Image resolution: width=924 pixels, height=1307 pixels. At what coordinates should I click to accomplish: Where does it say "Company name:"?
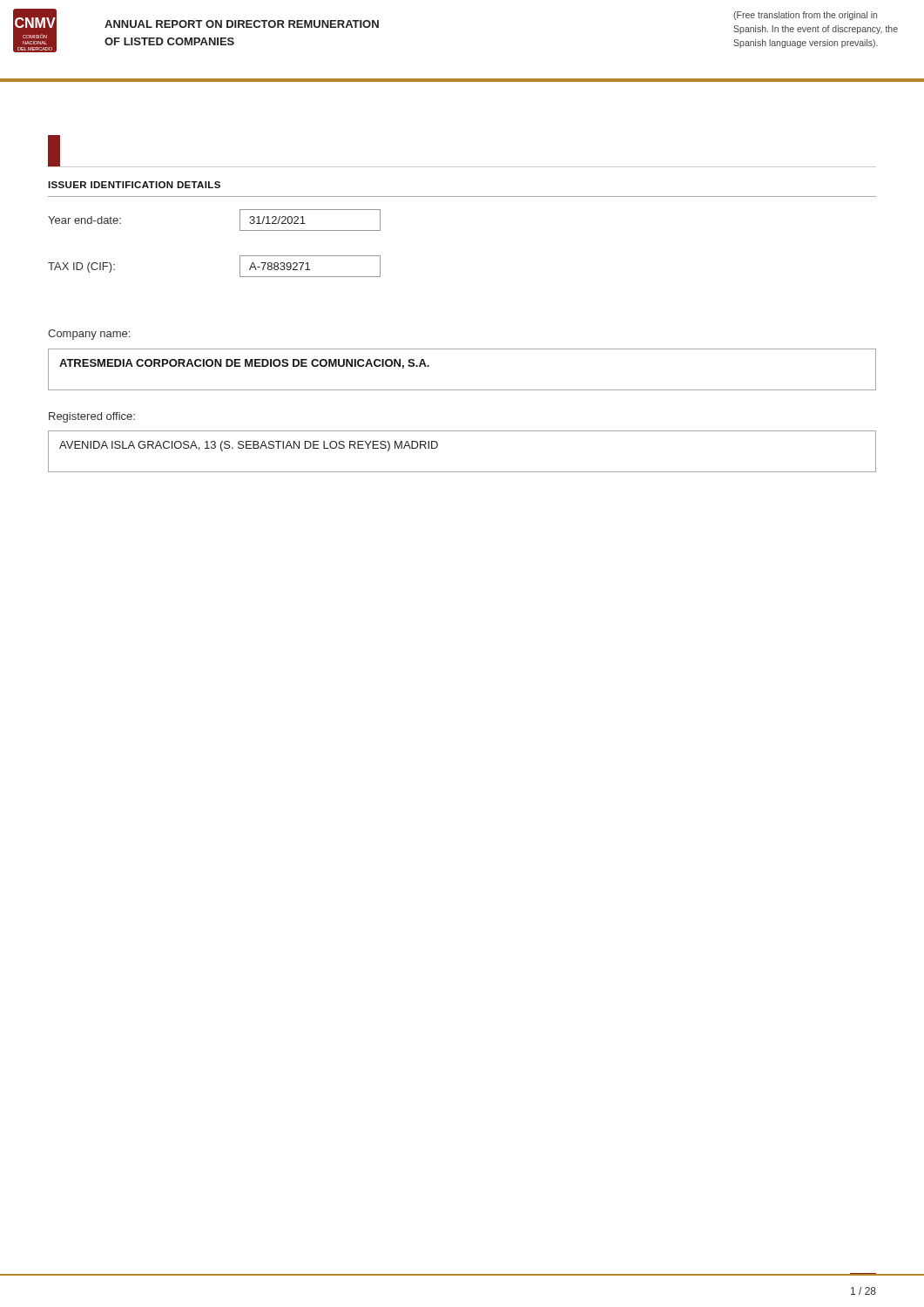click(x=89, y=333)
